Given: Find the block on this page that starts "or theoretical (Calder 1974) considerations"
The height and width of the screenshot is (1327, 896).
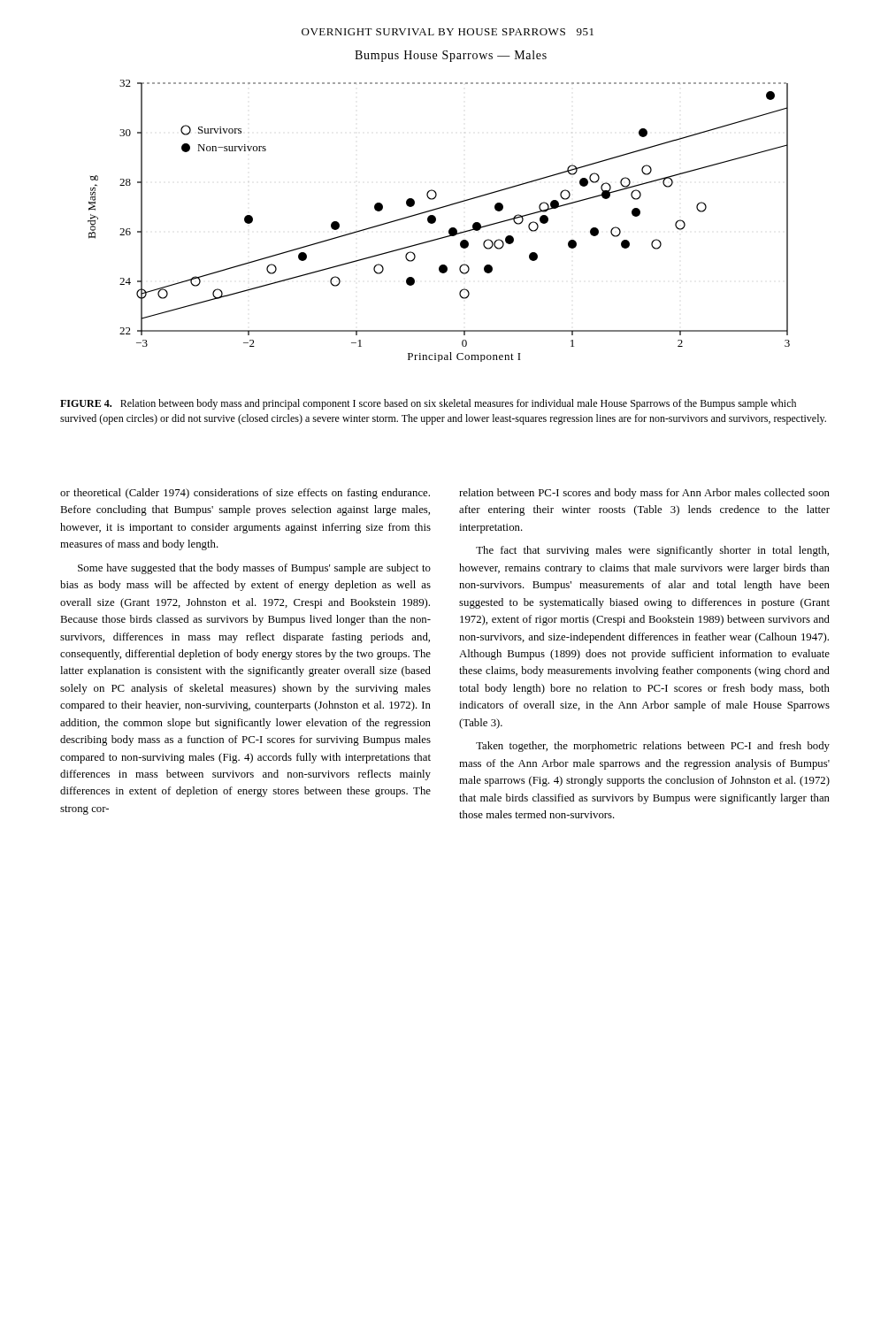Looking at the screenshot, I should pos(245,651).
